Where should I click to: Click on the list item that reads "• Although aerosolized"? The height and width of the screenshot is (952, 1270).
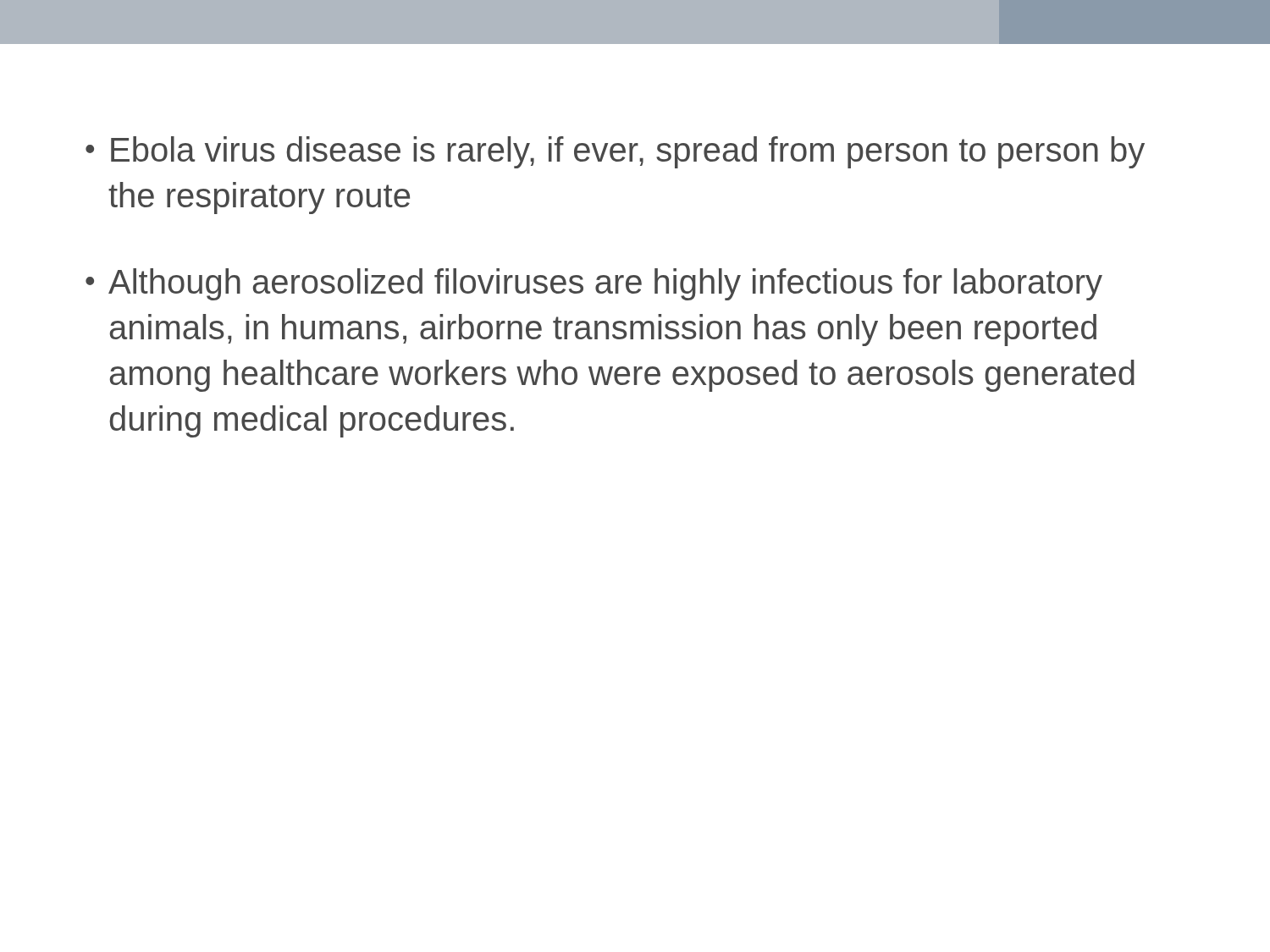tap(627, 350)
